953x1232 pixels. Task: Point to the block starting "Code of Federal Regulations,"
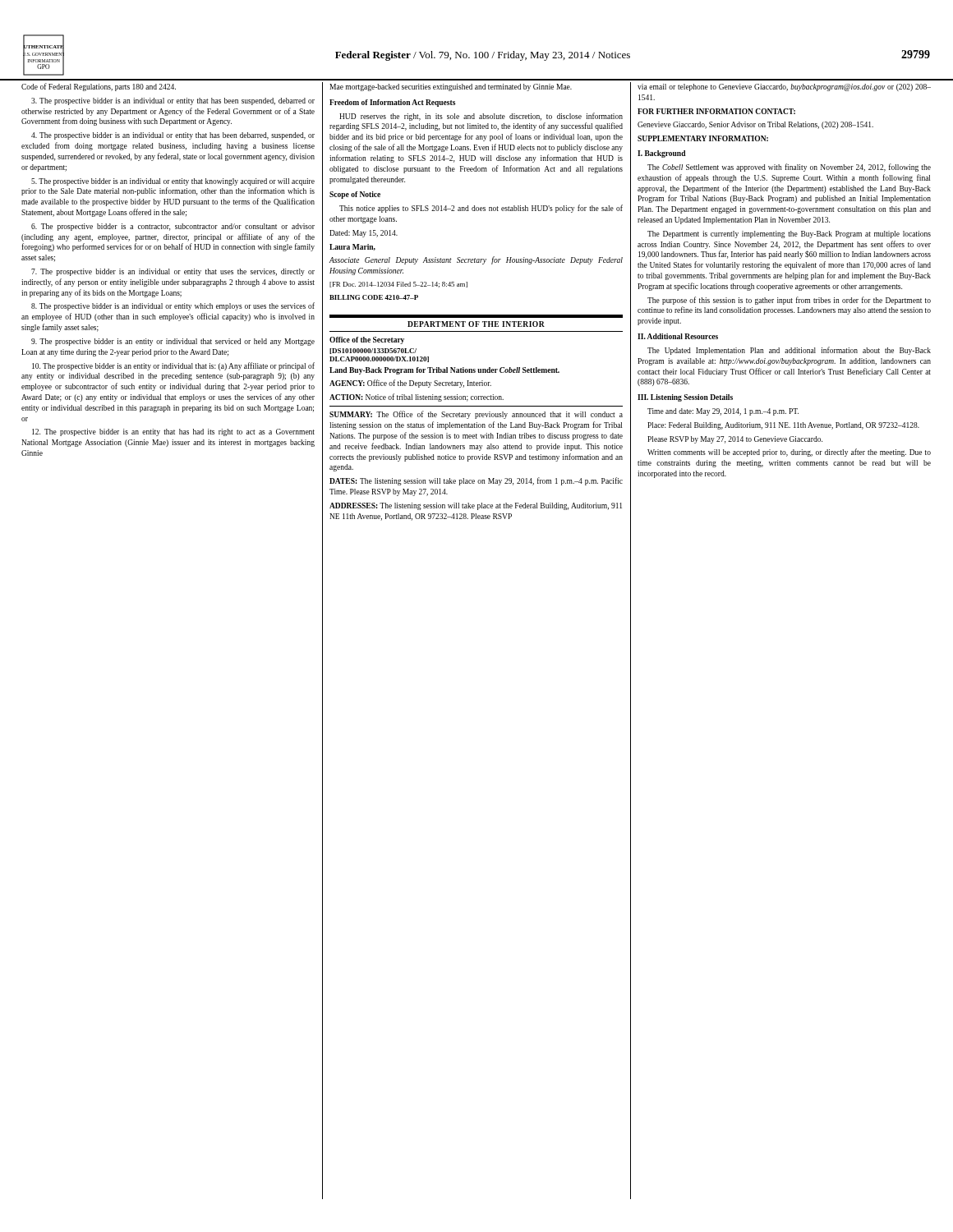pyautogui.click(x=168, y=271)
